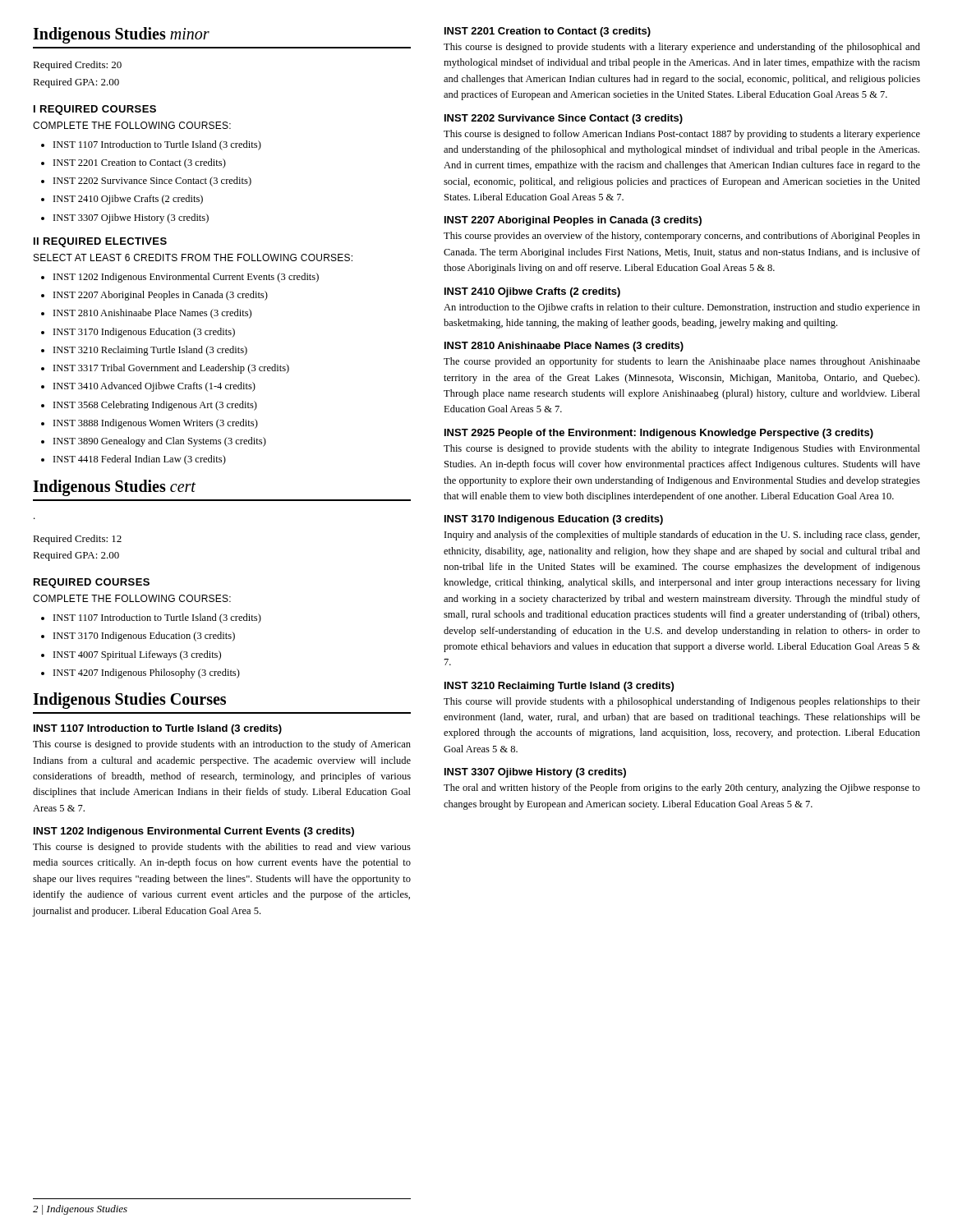Find the section header on this page that starts "INST 2810 Anishinaabe"
The height and width of the screenshot is (1232, 953).
tap(682, 346)
